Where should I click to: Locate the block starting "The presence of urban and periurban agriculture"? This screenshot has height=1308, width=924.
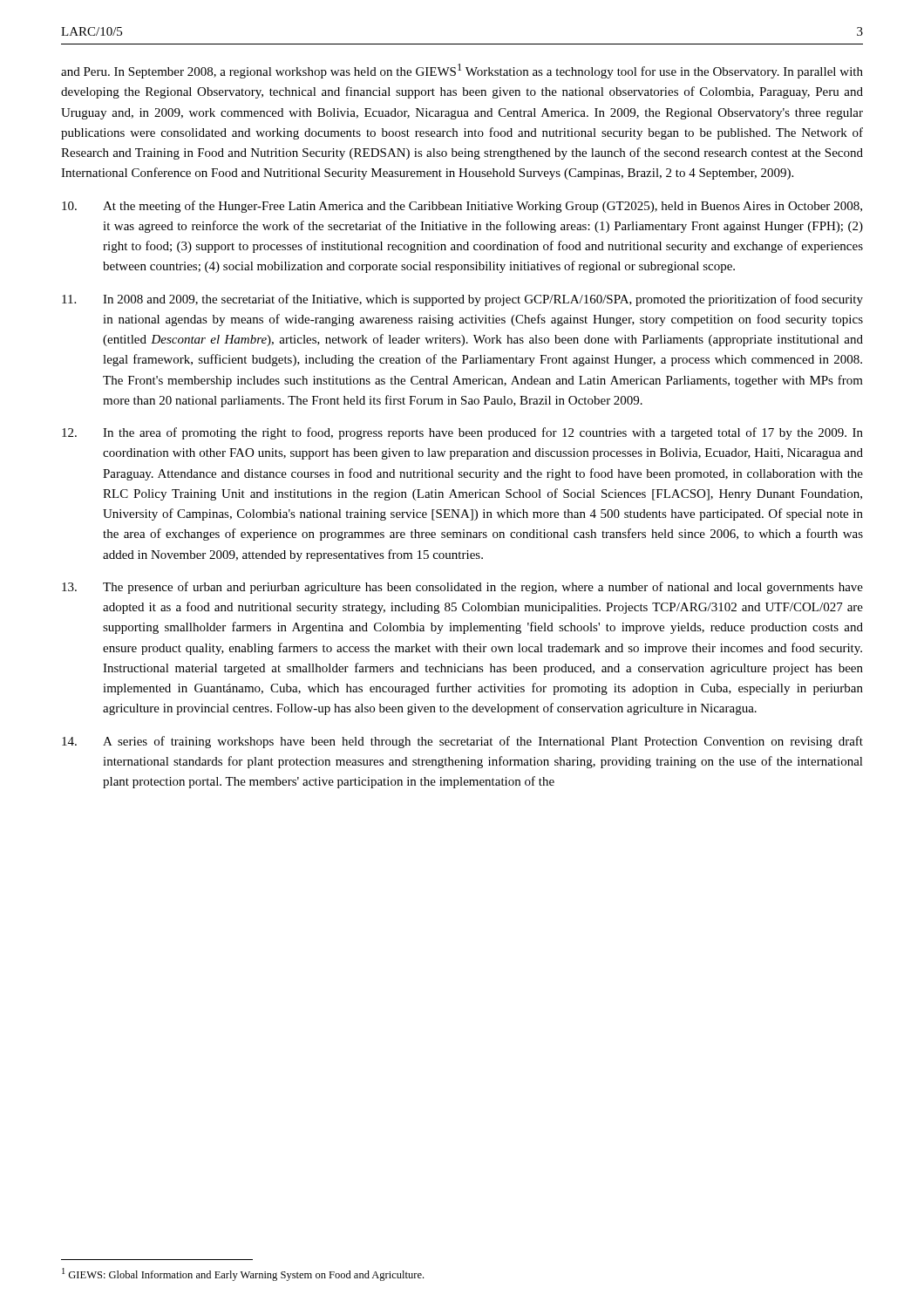[462, 648]
